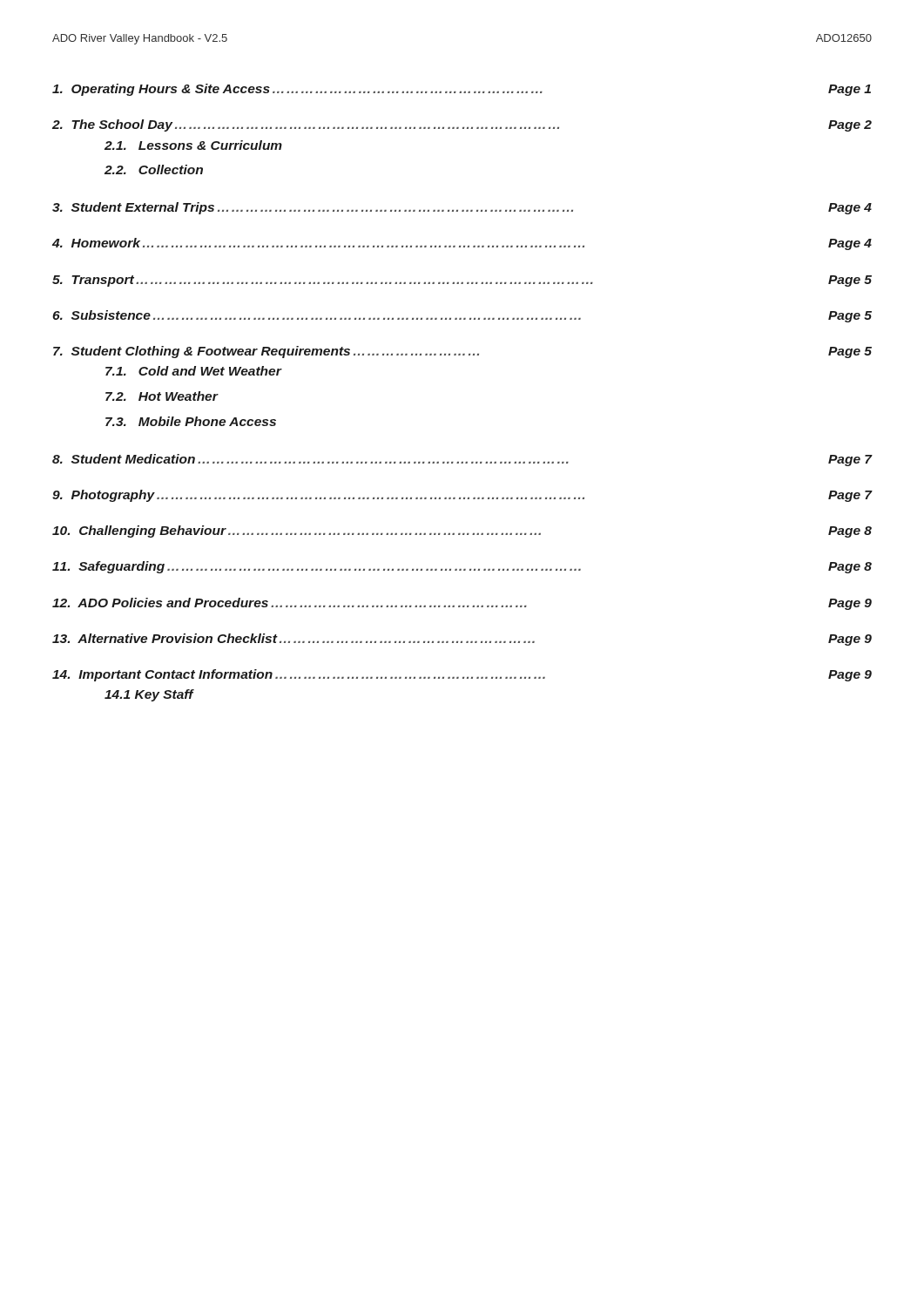Click where it says "11. Safeguarding …………………………………………………………………………… Page 8"

[462, 567]
